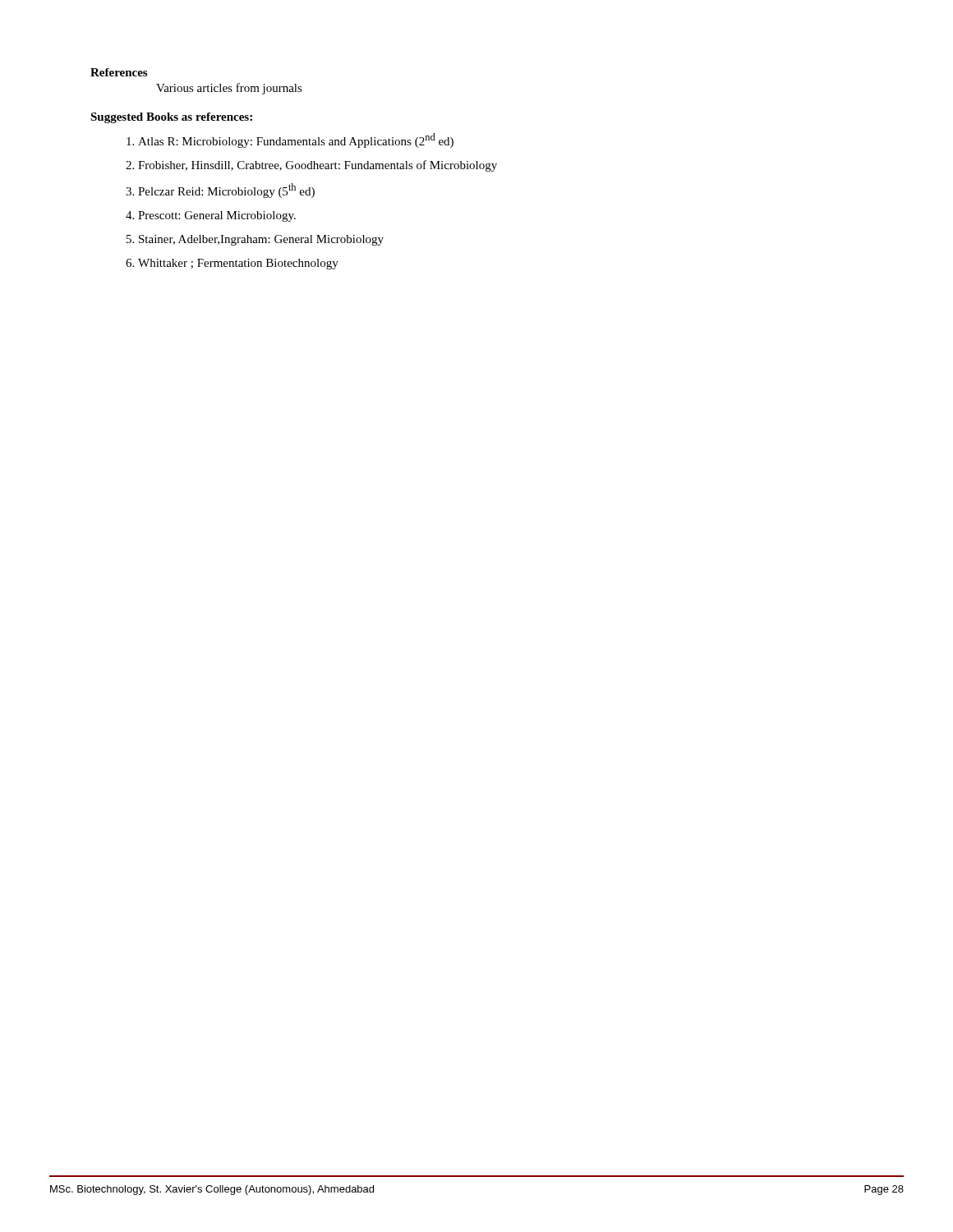Click on the text block starting "Atlas R: Microbiology: Fundamentals and Applications"
This screenshot has height=1232, width=953.
pyautogui.click(x=296, y=140)
